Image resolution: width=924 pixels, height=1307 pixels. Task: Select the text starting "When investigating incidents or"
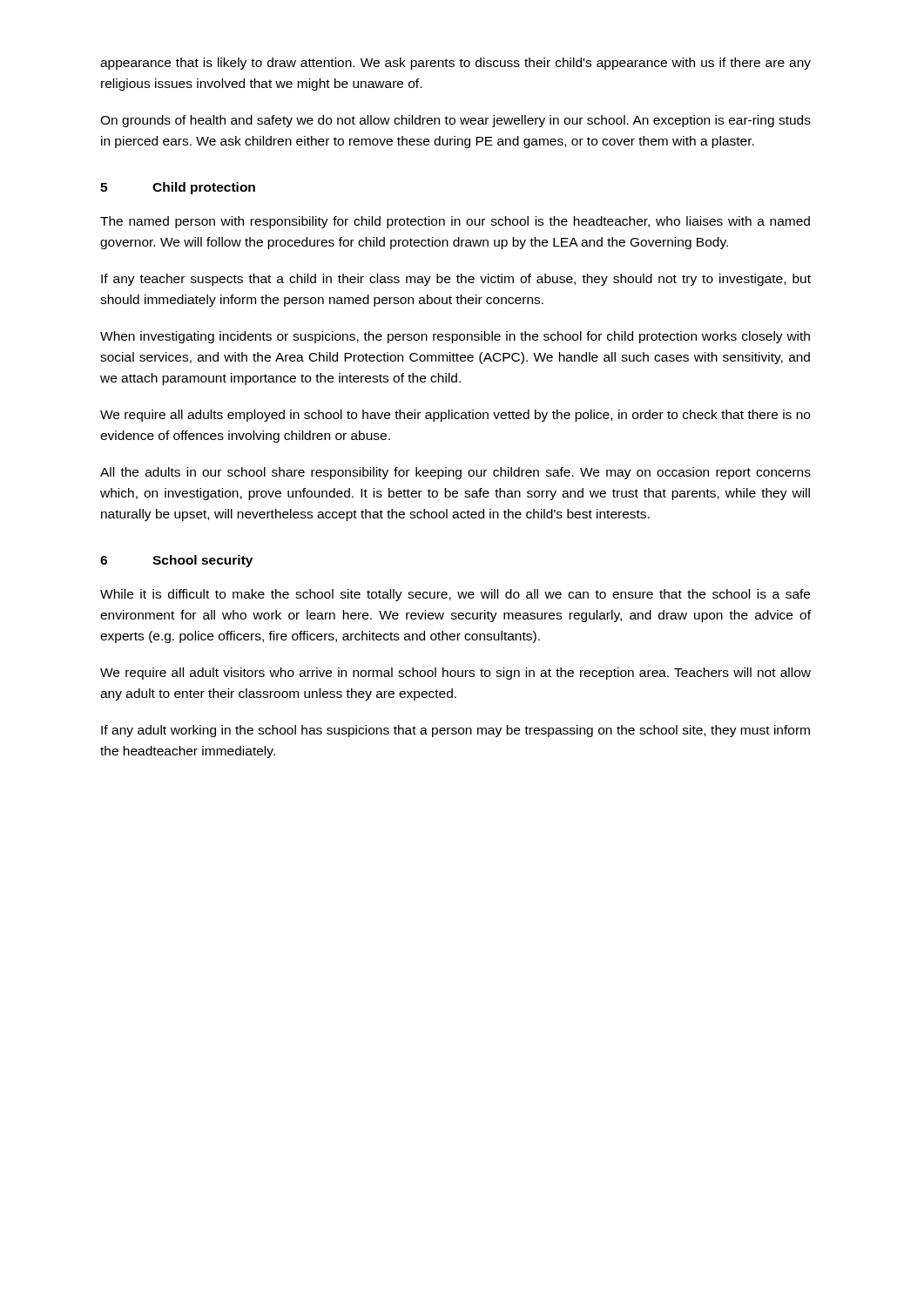455,357
